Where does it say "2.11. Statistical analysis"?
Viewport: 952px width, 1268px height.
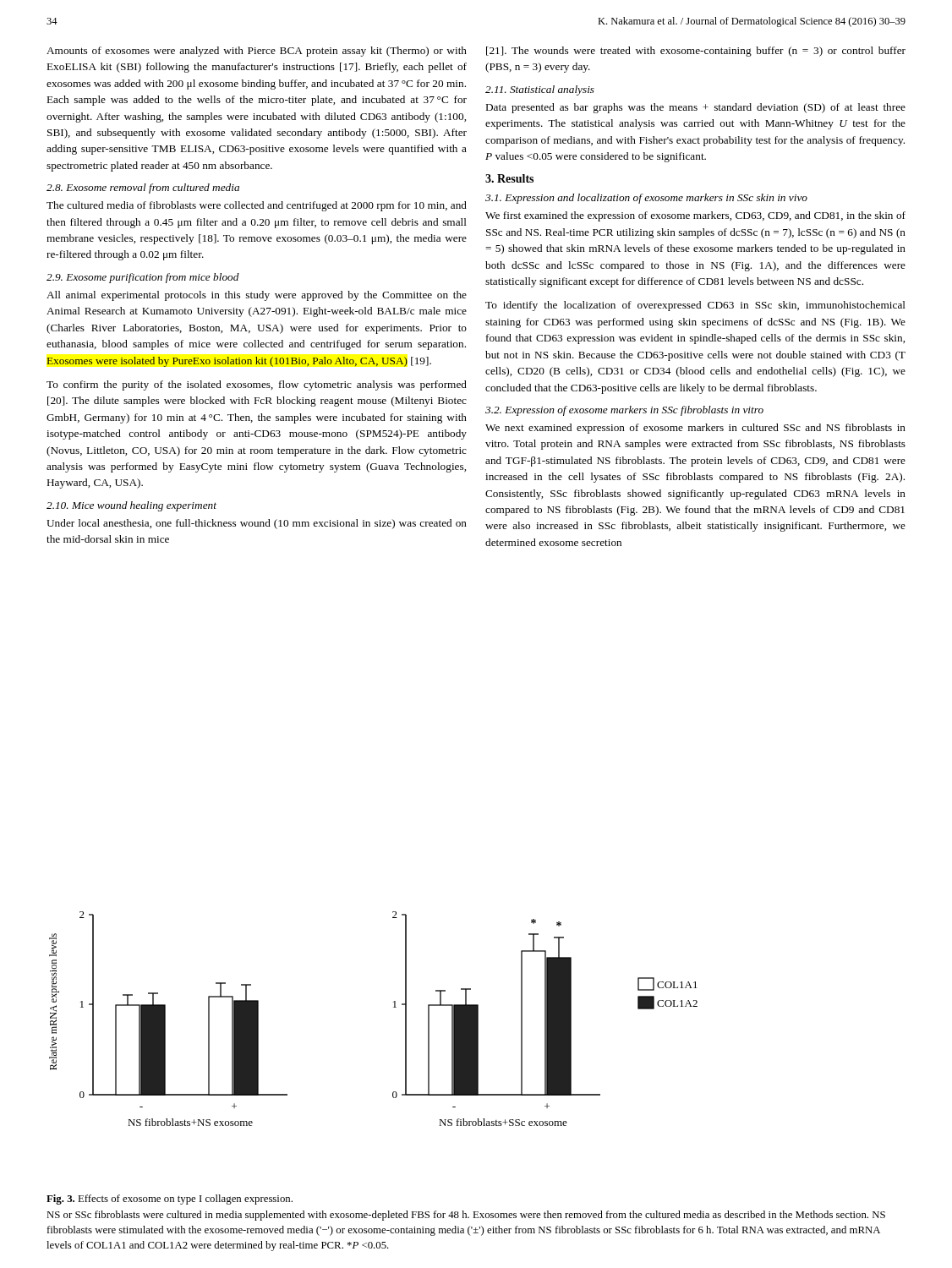540,89
